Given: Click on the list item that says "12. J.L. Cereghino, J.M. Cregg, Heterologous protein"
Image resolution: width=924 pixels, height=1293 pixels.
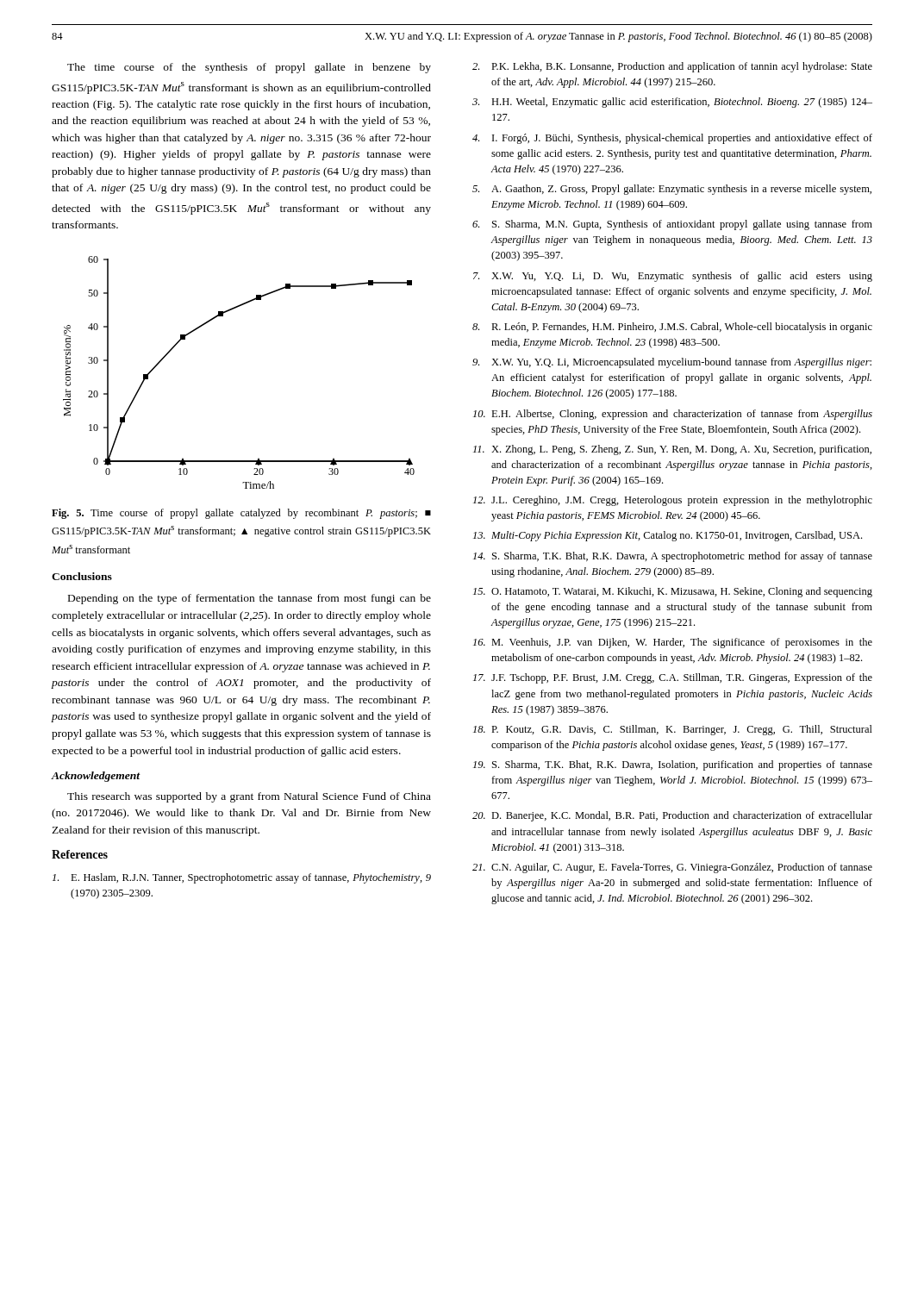Looking at the screenshot, I should pyautogui.click(x=672, y=508).
